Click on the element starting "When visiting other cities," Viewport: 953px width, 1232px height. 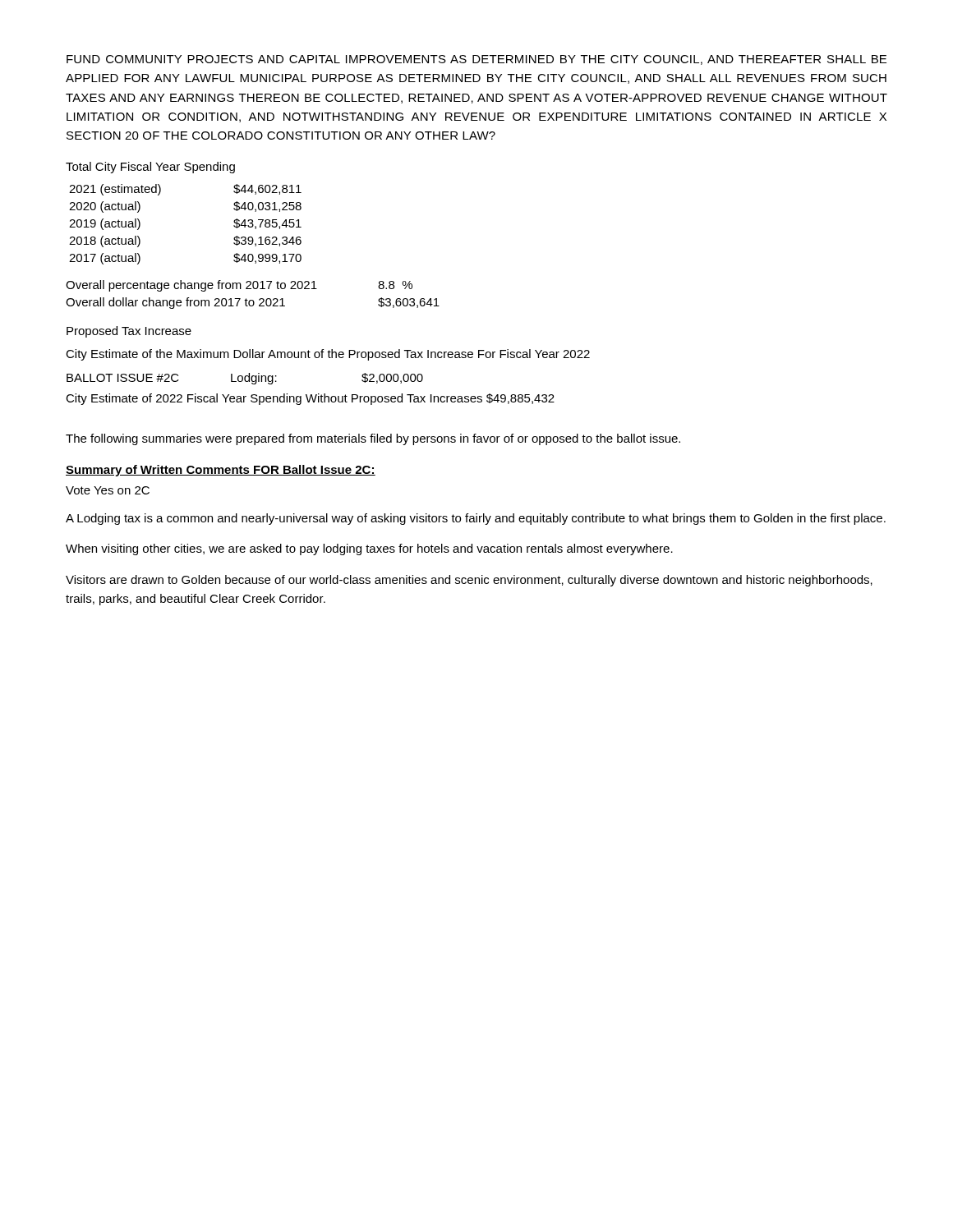(370, 548)
